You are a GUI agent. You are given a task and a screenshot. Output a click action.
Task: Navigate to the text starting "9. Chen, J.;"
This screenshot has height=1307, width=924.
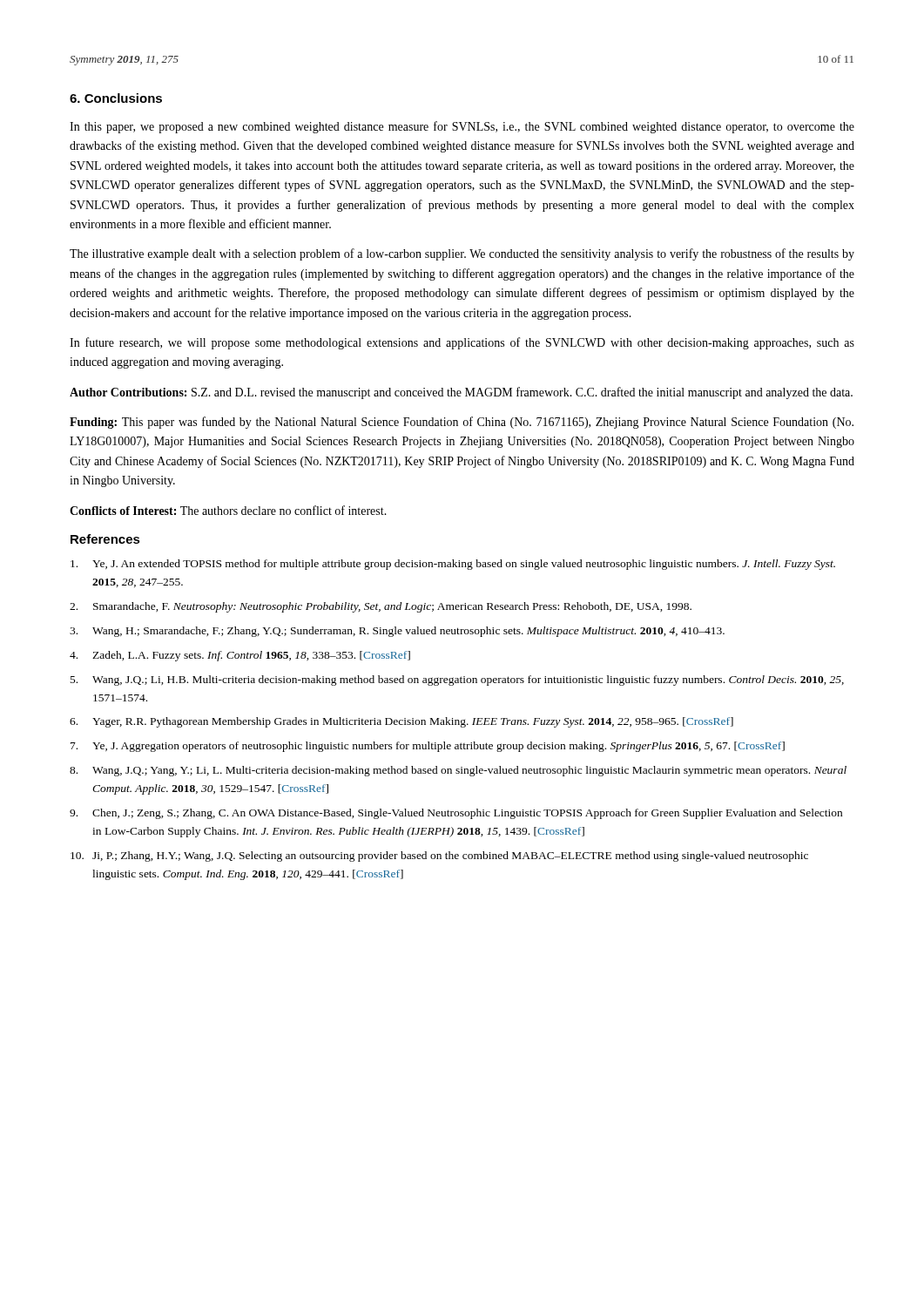462,823
